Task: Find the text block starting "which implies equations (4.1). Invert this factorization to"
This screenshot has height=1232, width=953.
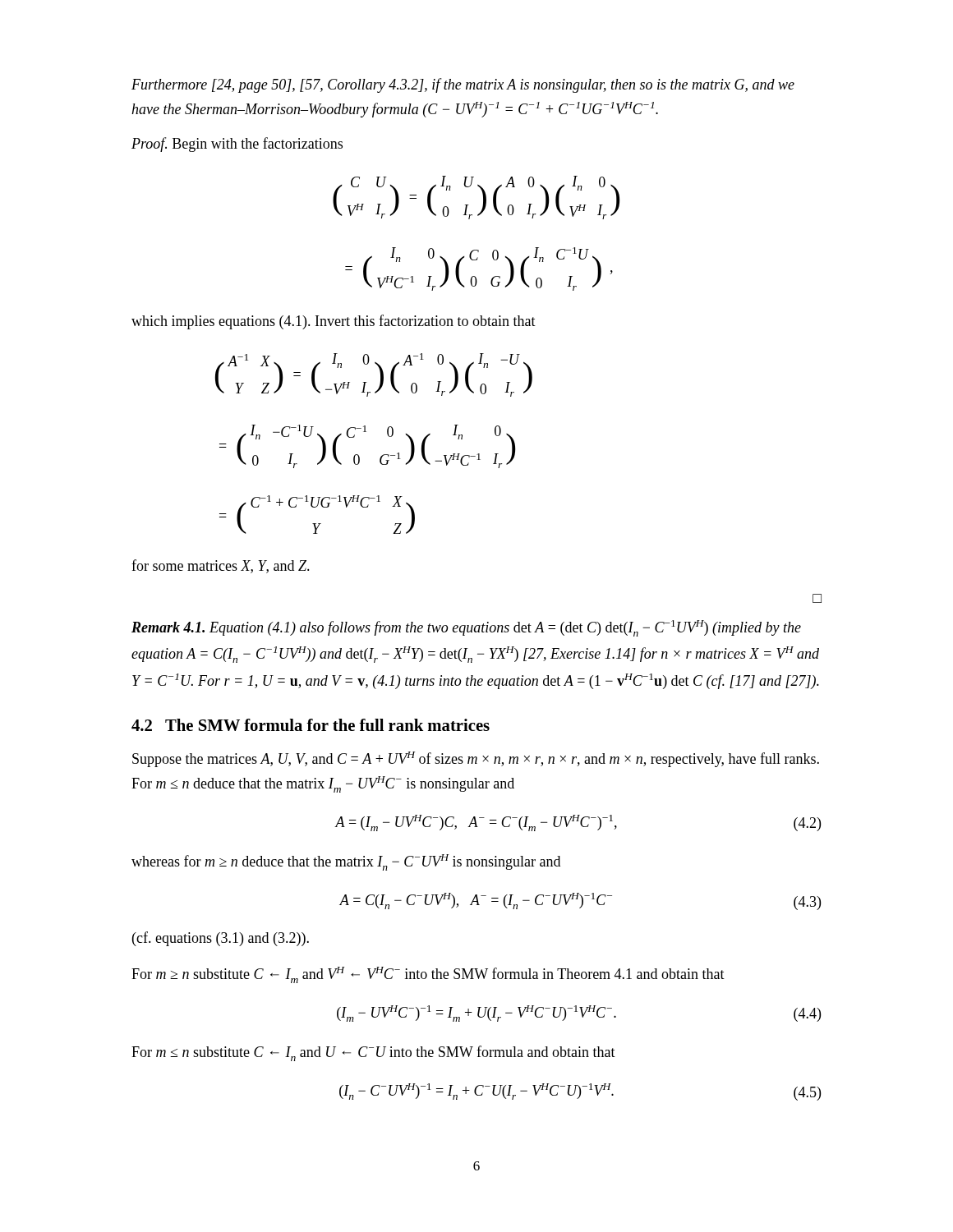Action: [x=333, y=321]
